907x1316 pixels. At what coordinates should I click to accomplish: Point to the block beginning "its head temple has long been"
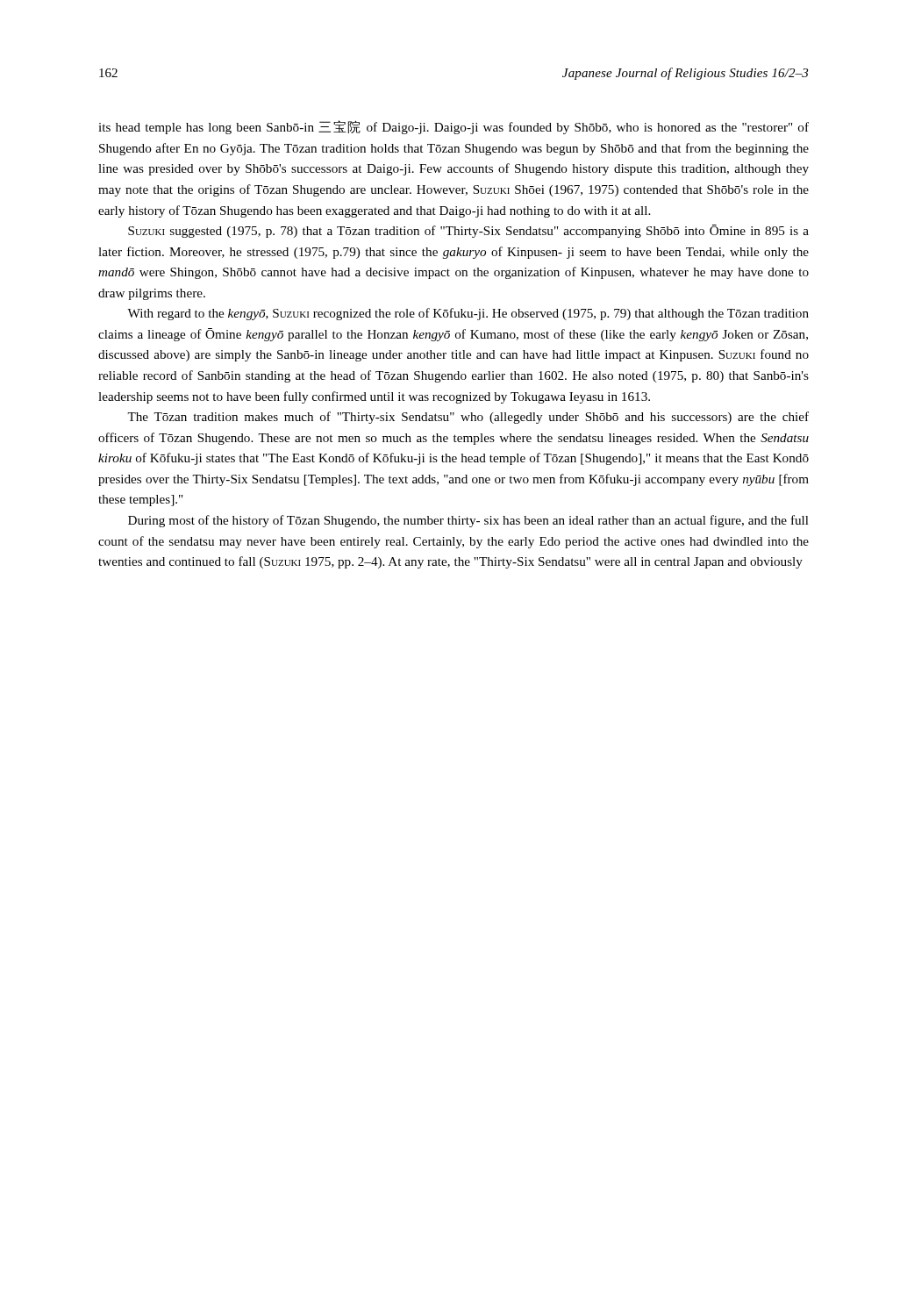[454, 344]
